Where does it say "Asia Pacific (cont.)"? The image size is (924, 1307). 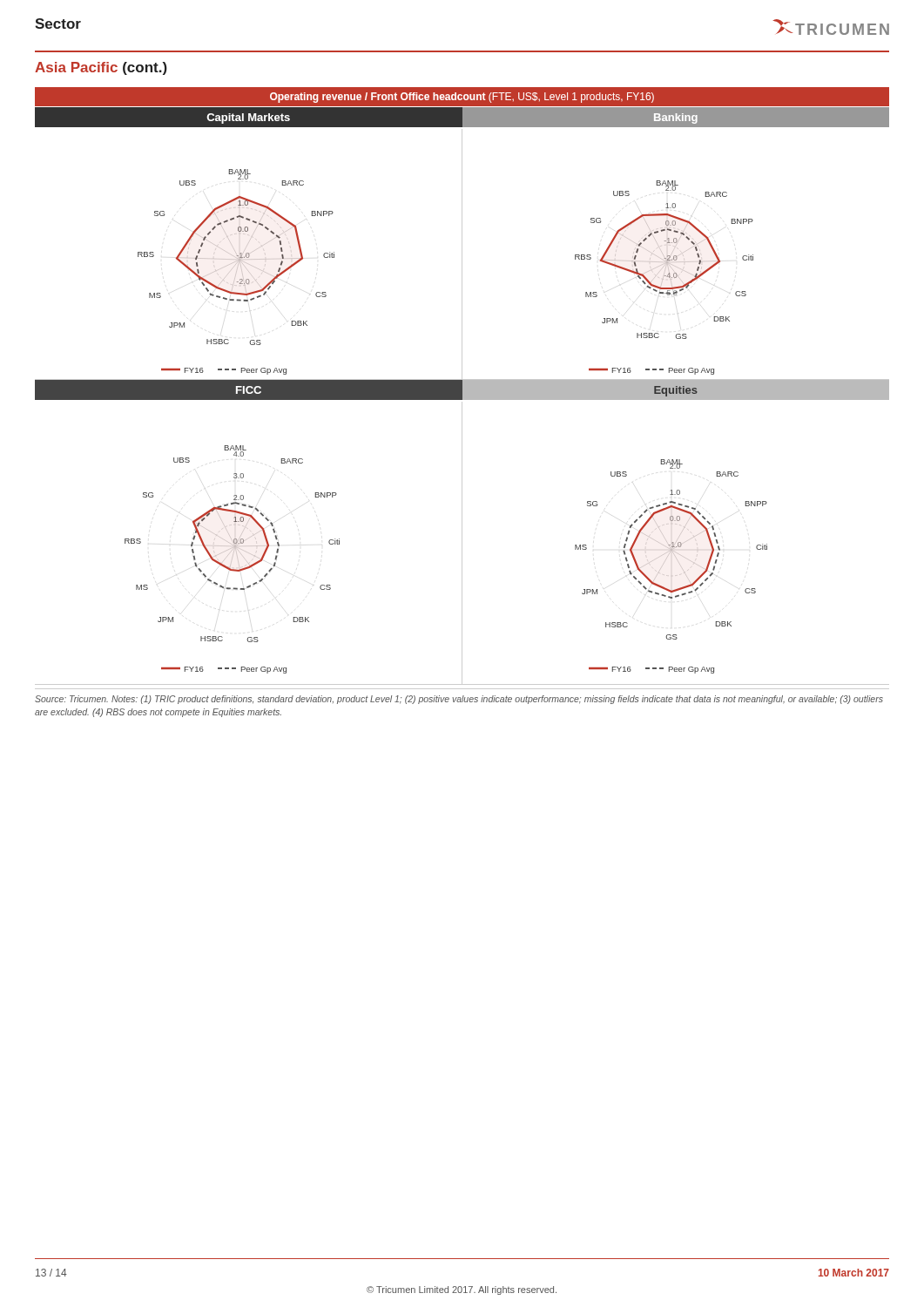[x=101, y=68]
